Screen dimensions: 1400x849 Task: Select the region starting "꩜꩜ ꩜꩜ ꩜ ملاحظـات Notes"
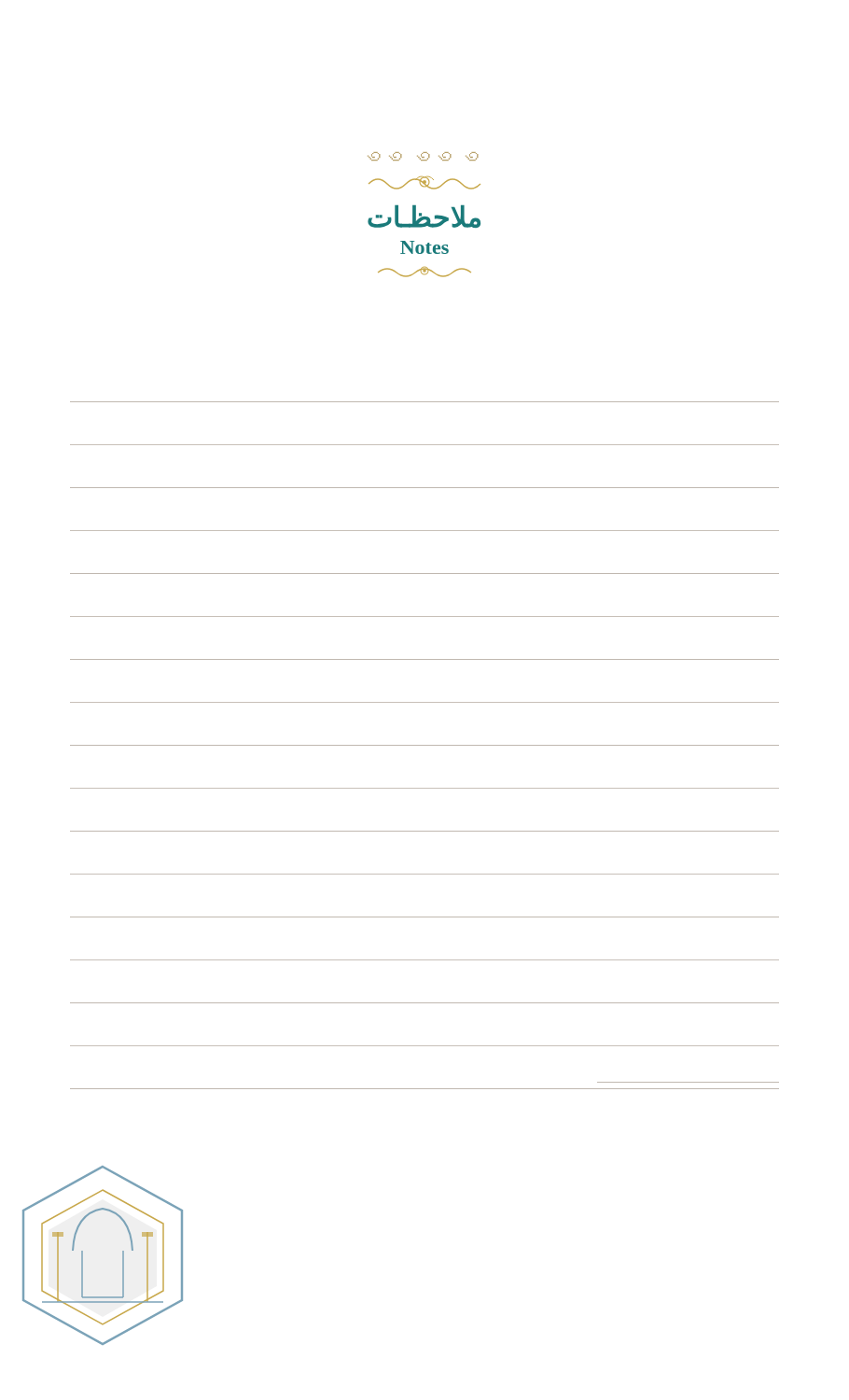click(424, 214)
